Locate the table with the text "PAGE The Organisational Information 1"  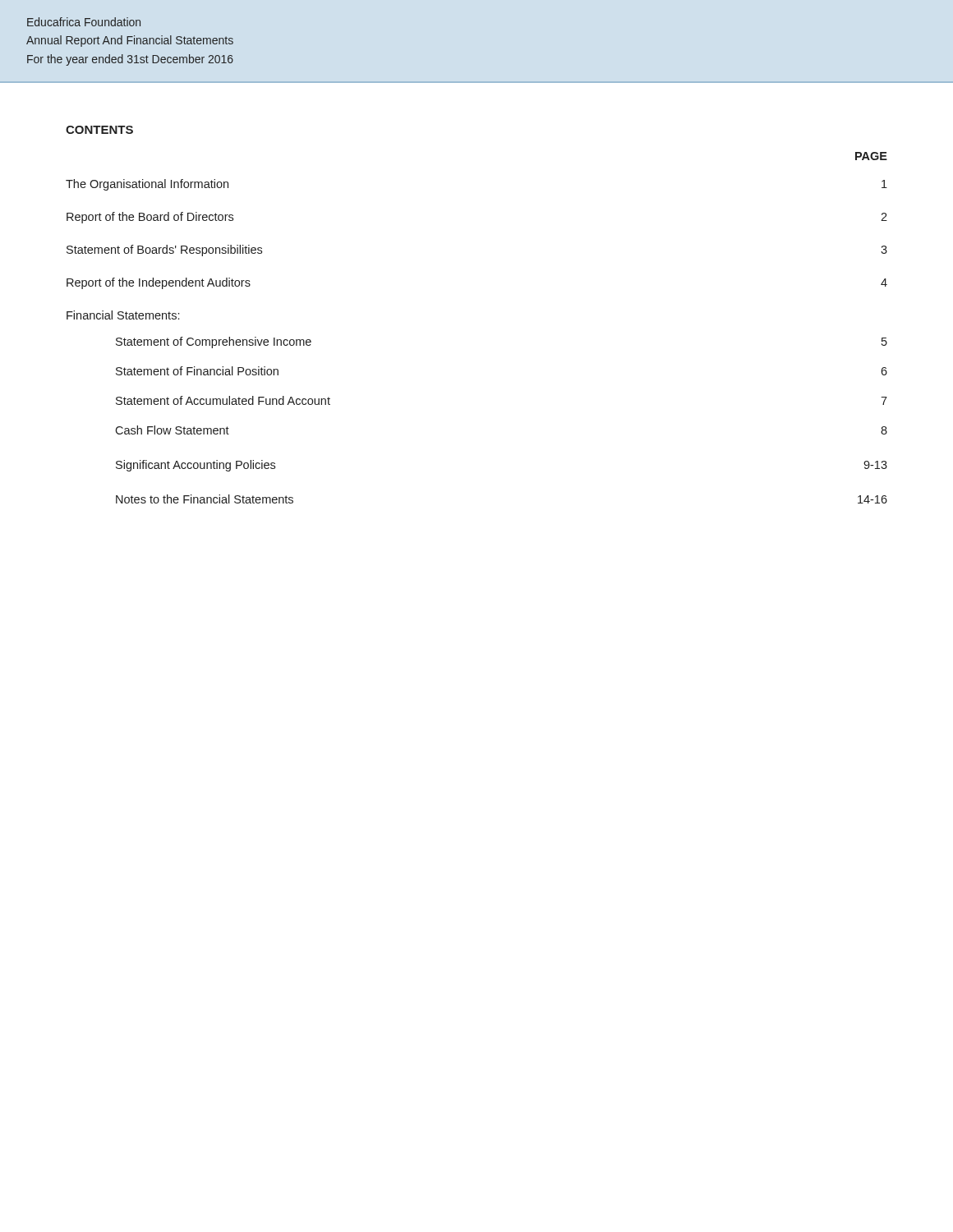(476, 332)
